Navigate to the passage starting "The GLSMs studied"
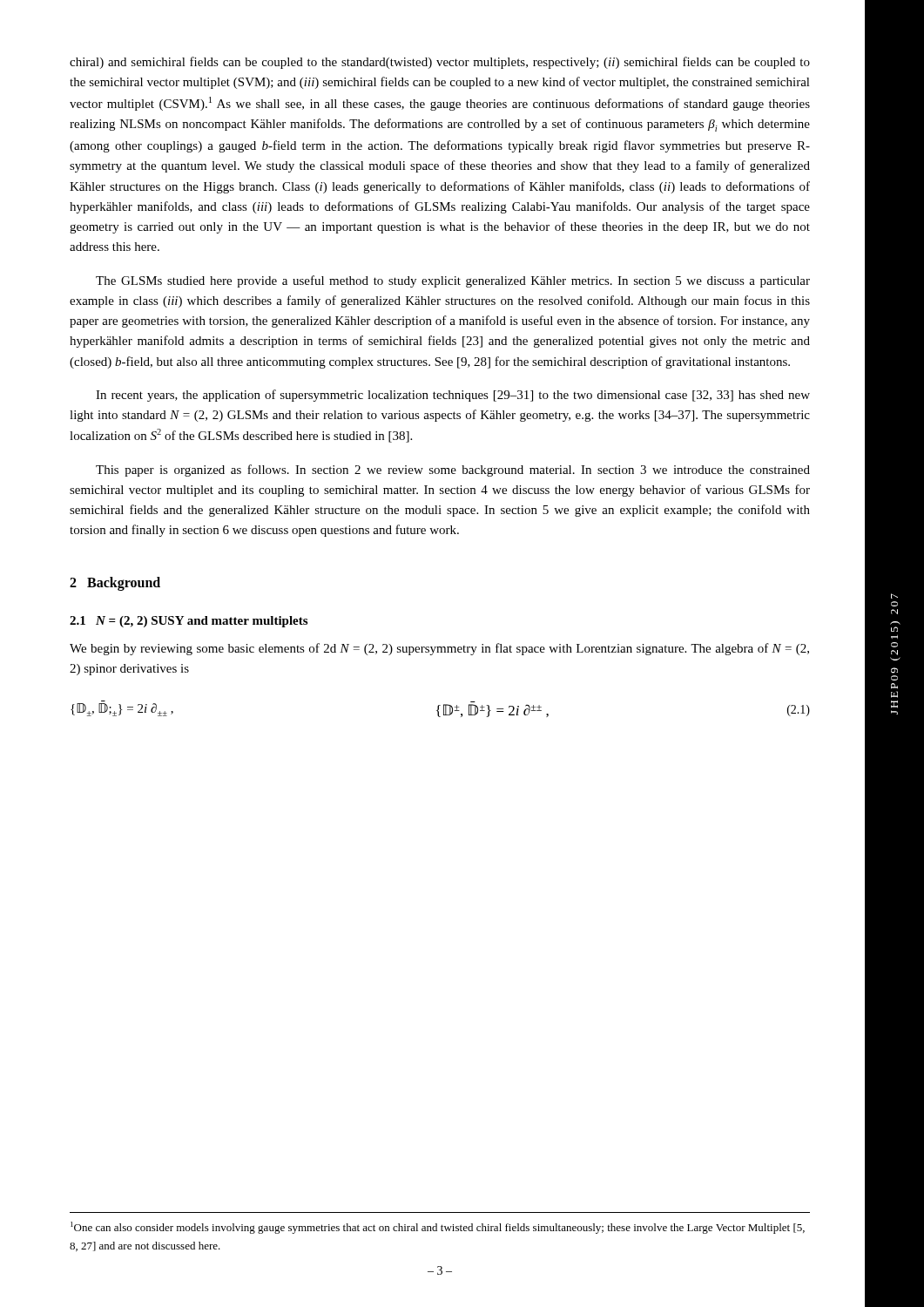924x1307 pixels. [440, 321]
